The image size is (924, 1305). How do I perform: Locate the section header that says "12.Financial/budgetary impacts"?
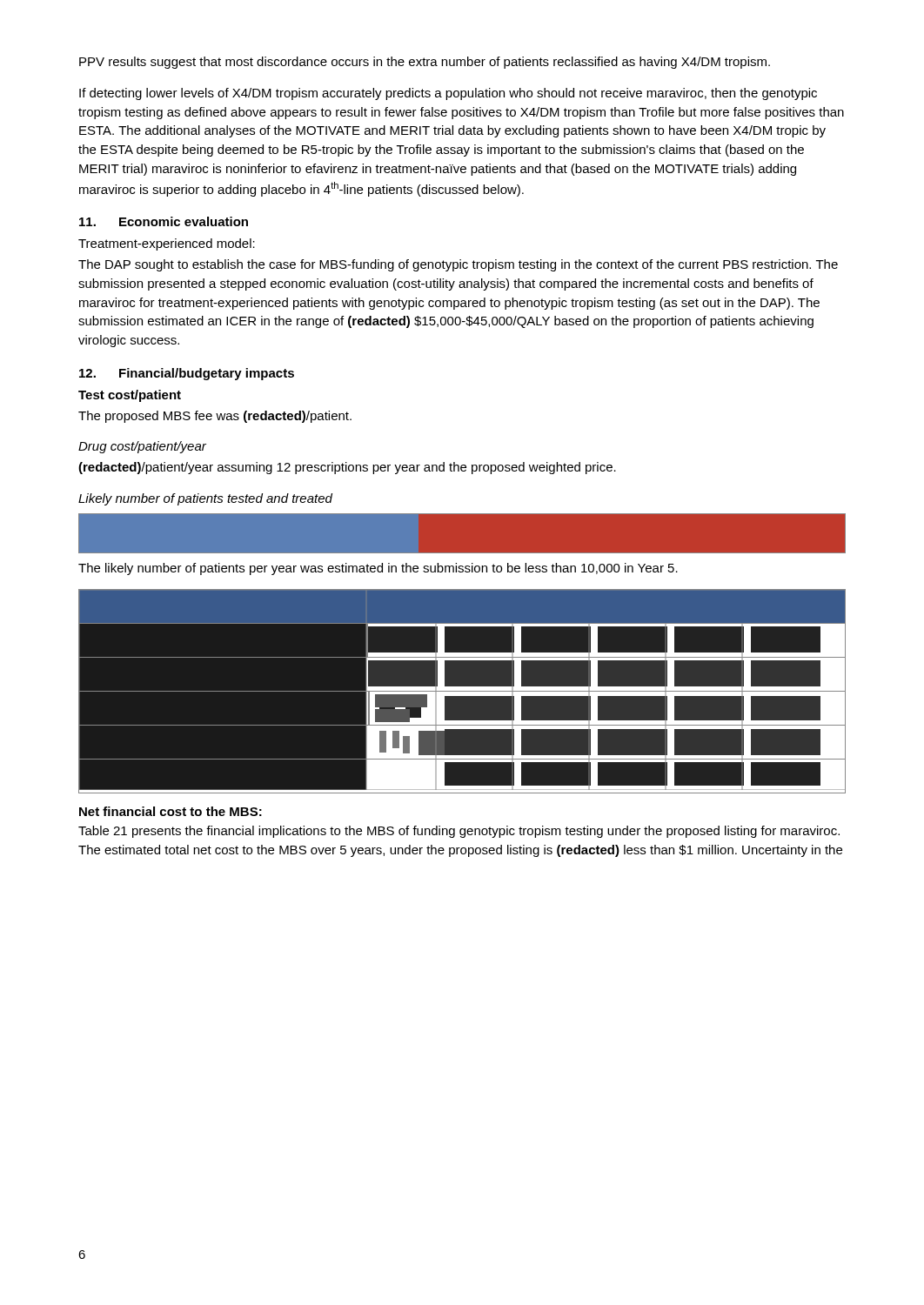[x=186, y=373]
